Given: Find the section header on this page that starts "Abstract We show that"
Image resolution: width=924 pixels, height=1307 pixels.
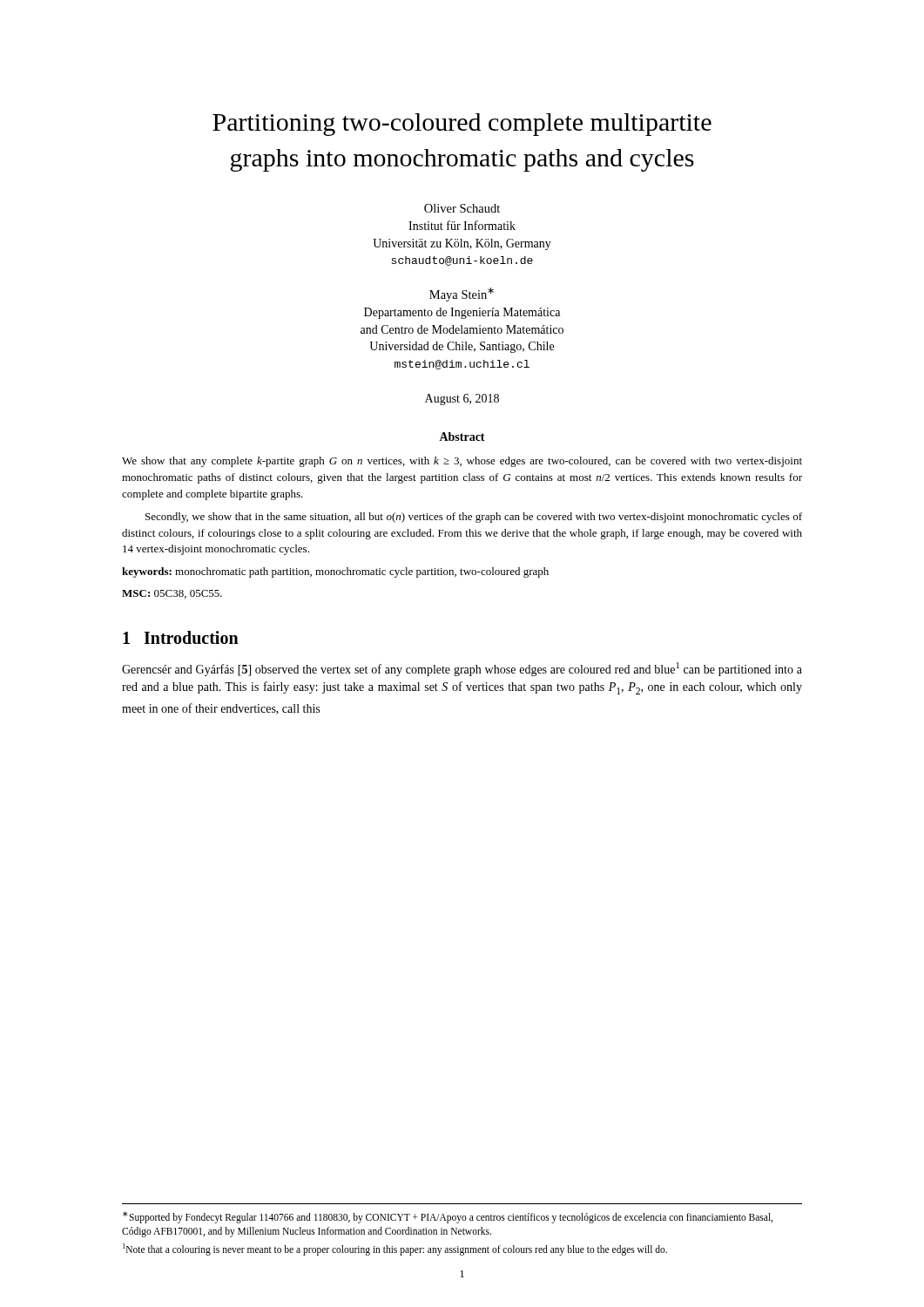Looking at the screenshot, I should coord(462,516).
